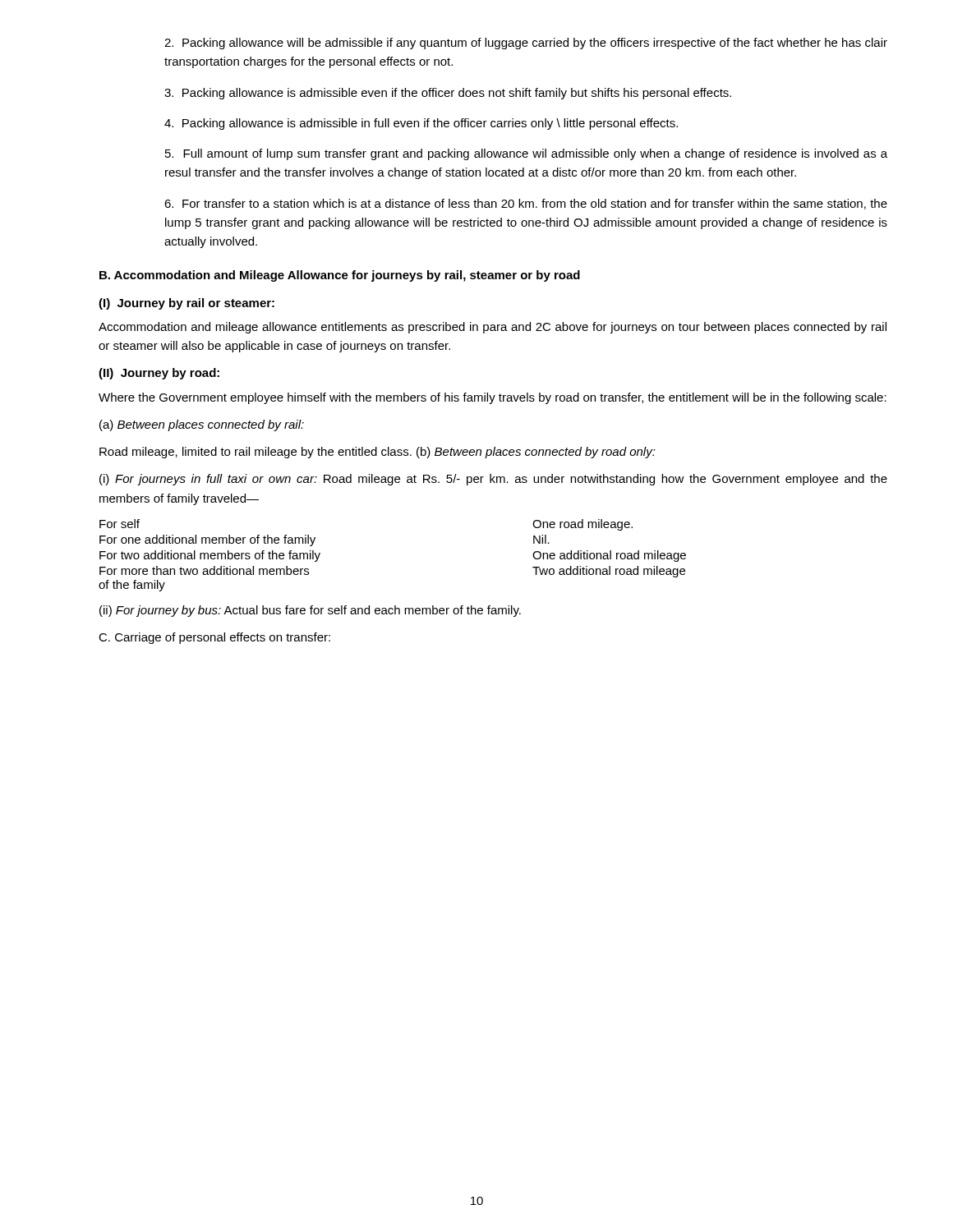The image size is (953, 1232).
Task: Find the block on this page that starts "C. Carriage of personal effects on"
Action: [215, 637]
